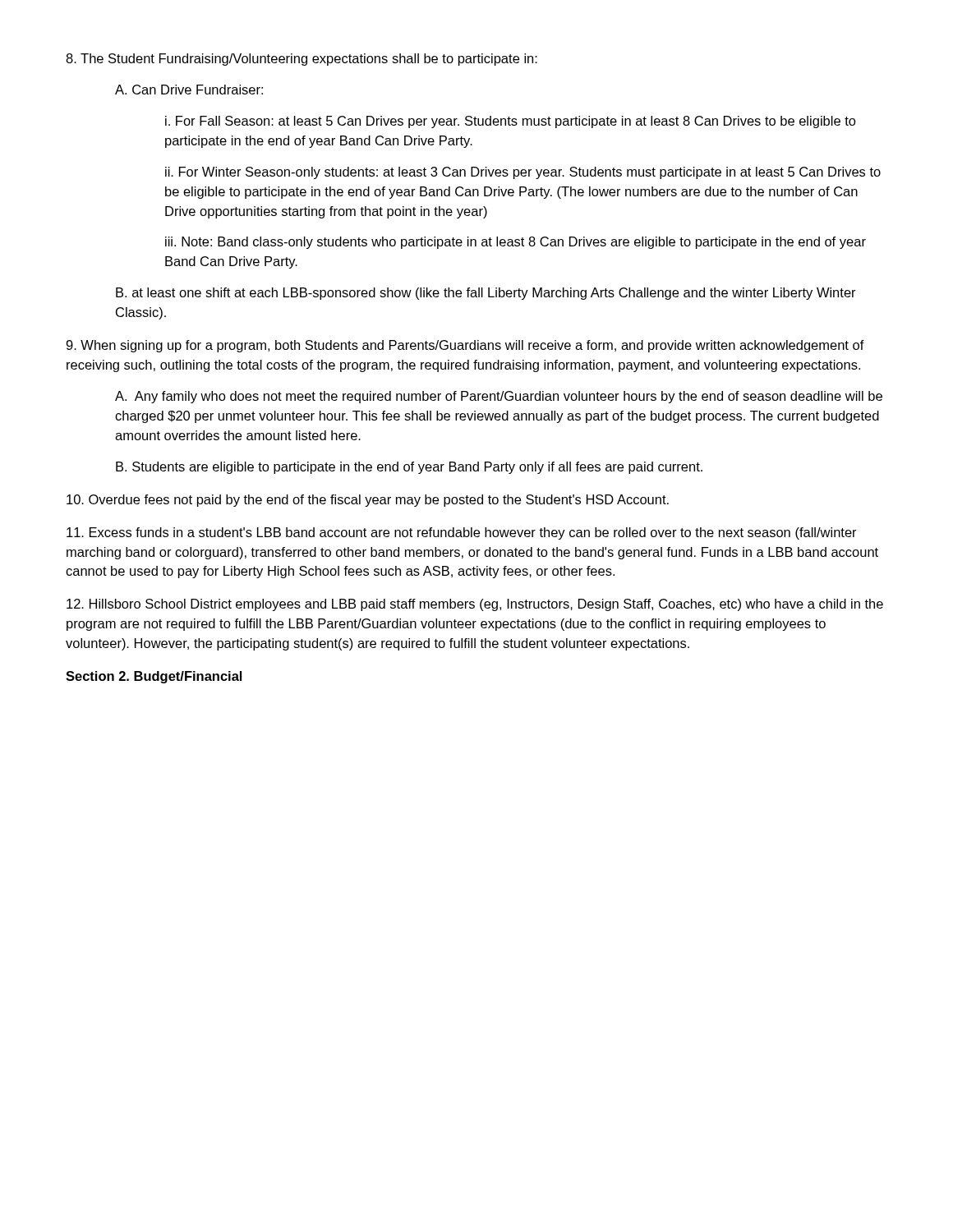Find the text block starting "10. Overdue fees not"
The width and height of the screenshot is (953, 1232).
point(476,500)
